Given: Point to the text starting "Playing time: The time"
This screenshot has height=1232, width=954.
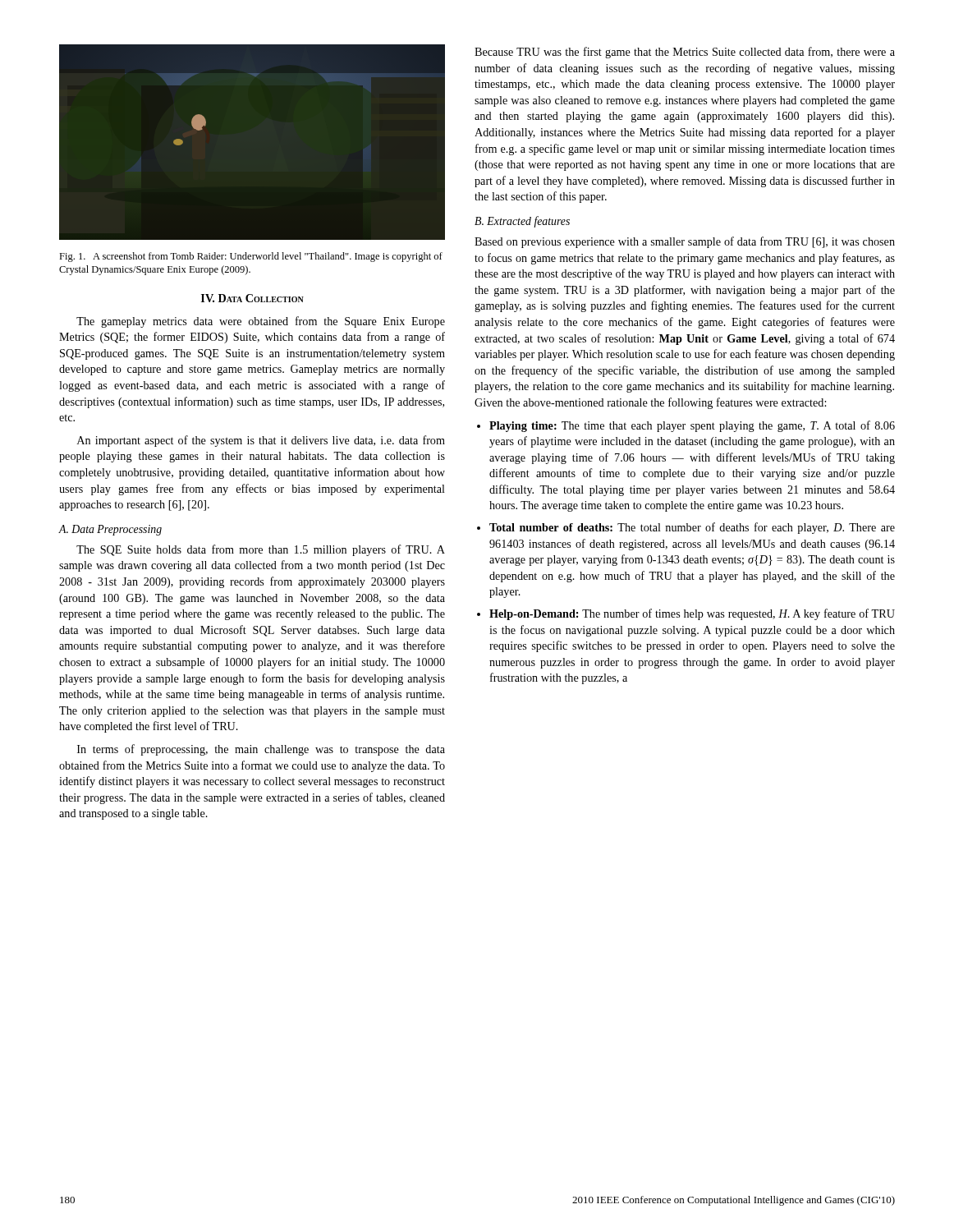Looking at the screenshot, I should 692,465.
